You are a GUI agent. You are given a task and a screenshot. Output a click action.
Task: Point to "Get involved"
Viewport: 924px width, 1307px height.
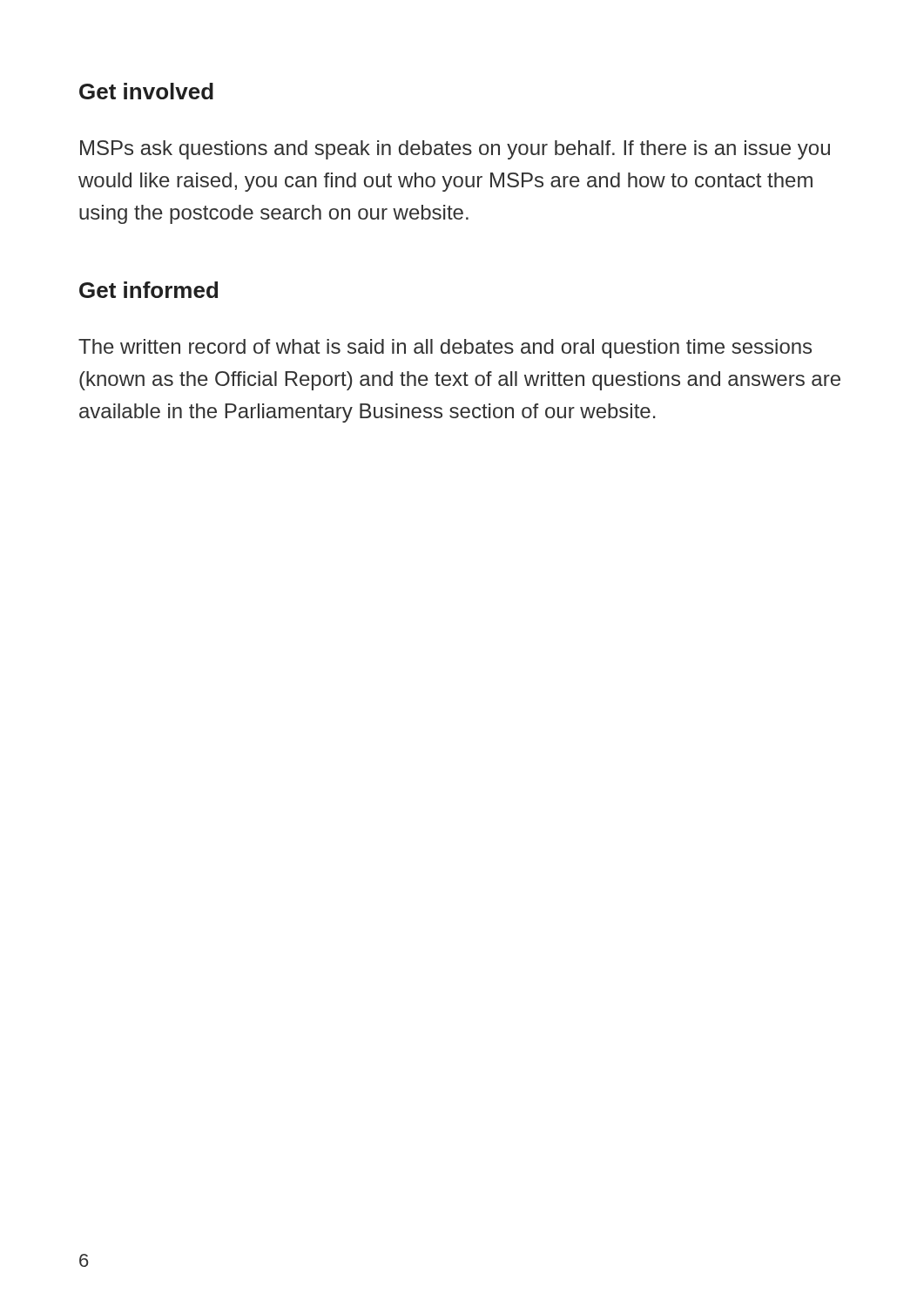point(146,91)
